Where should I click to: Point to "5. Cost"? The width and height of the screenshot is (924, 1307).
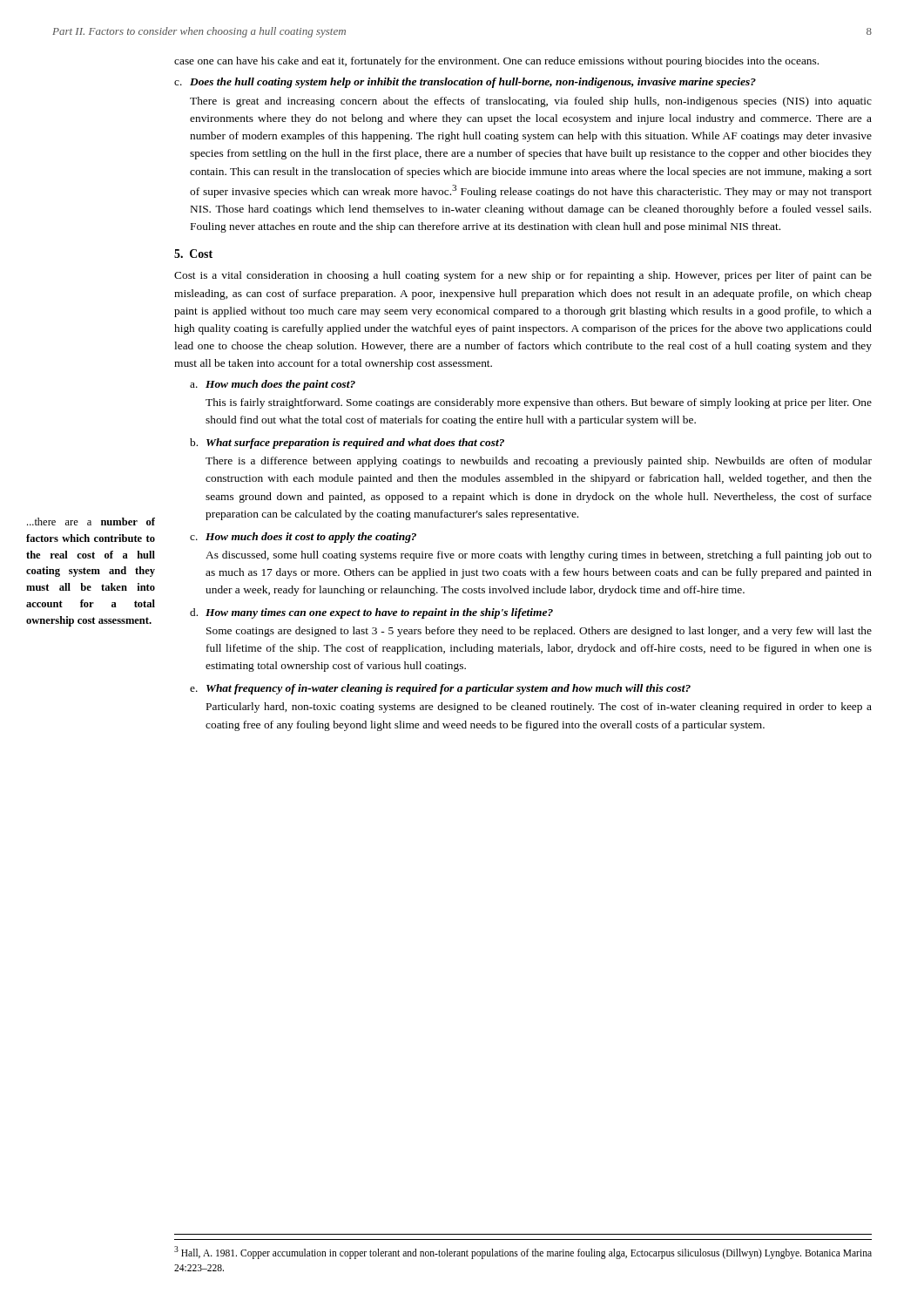[x=193, y=254]
